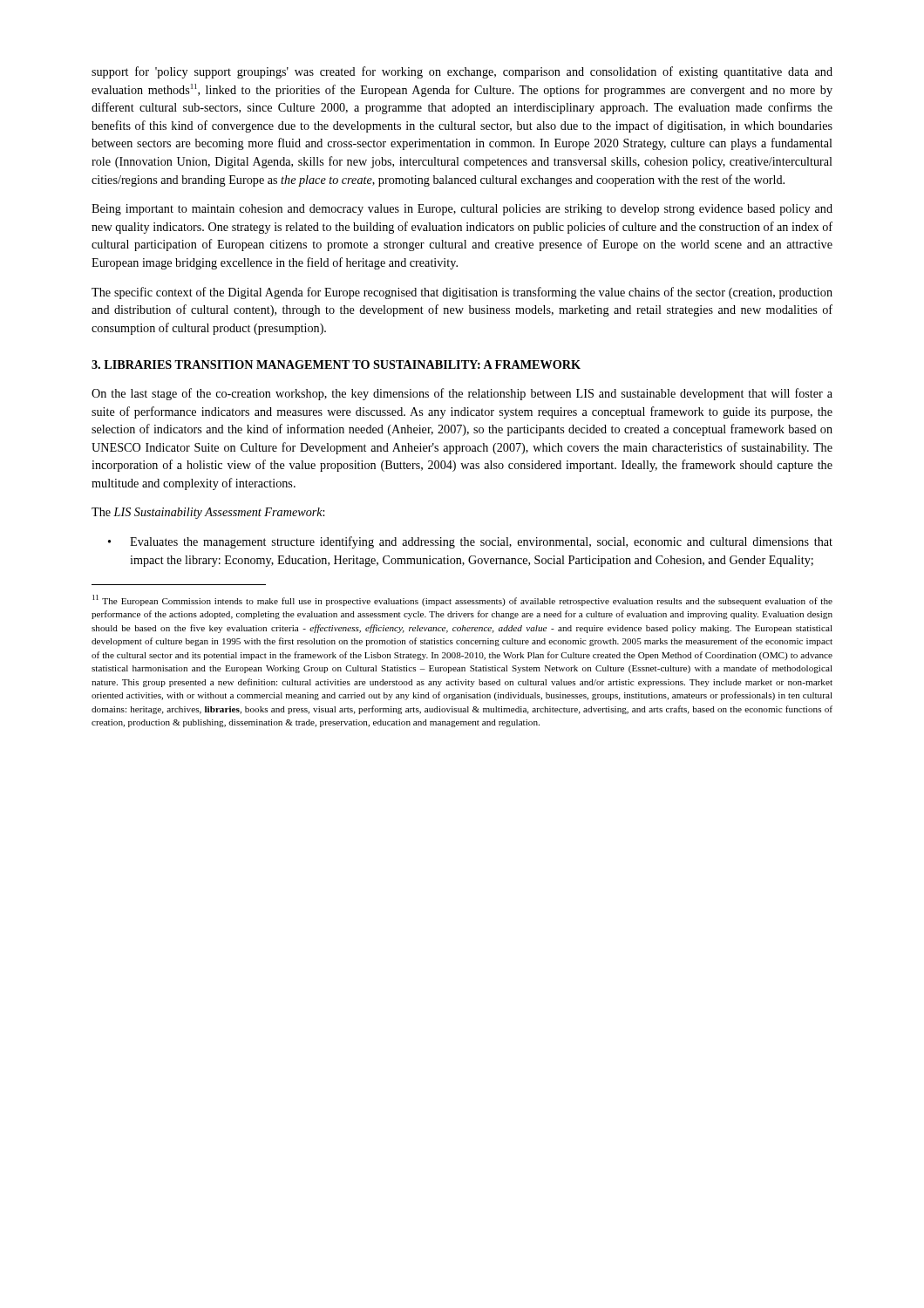Click the passage that begins "11 The European Commission intends to make full"
The width and height of the screenshot is (924, 1308).
coord(462,660)
